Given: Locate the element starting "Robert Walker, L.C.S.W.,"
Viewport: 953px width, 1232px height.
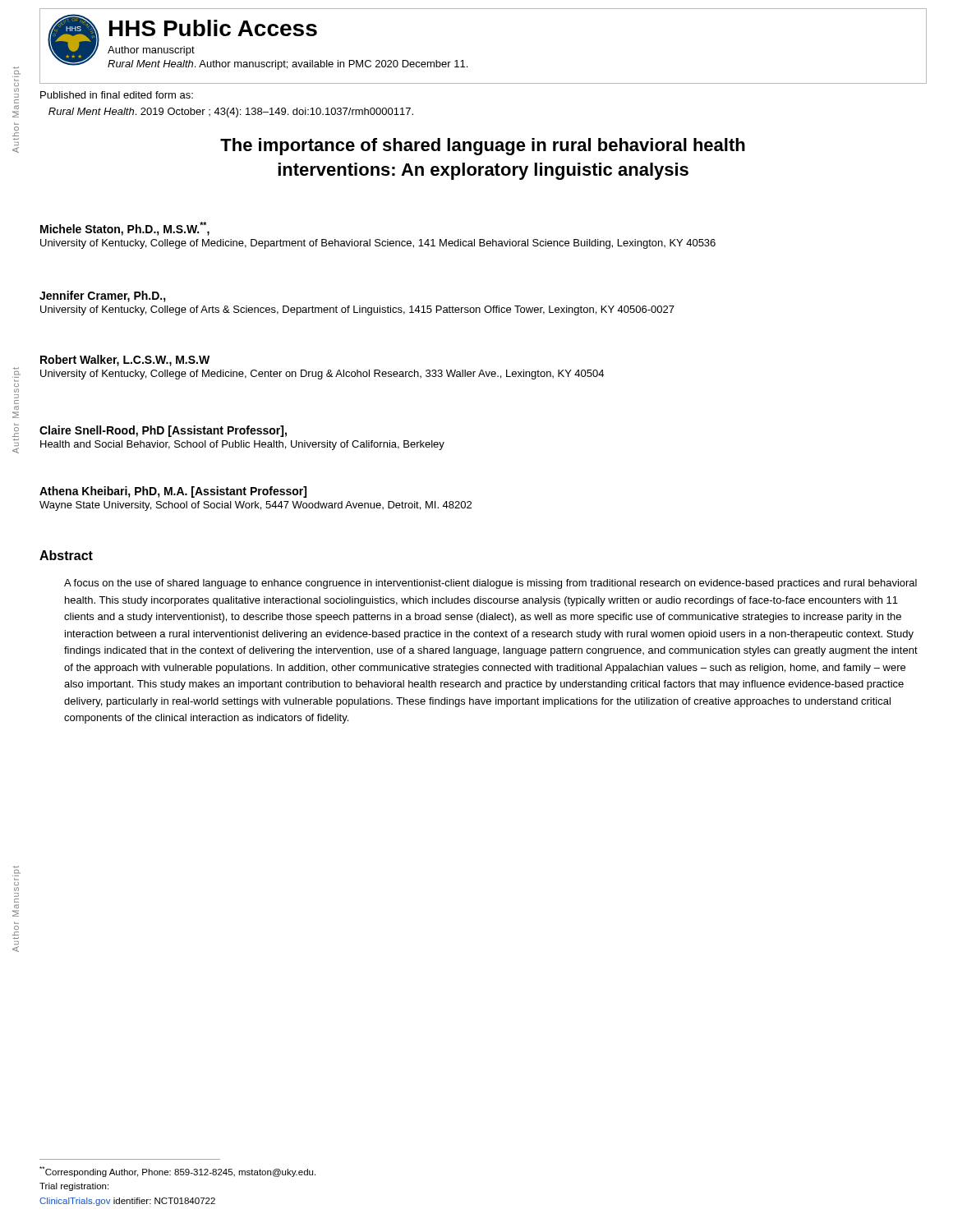Looking at the screenshot, I should click(x=483, y=368).
